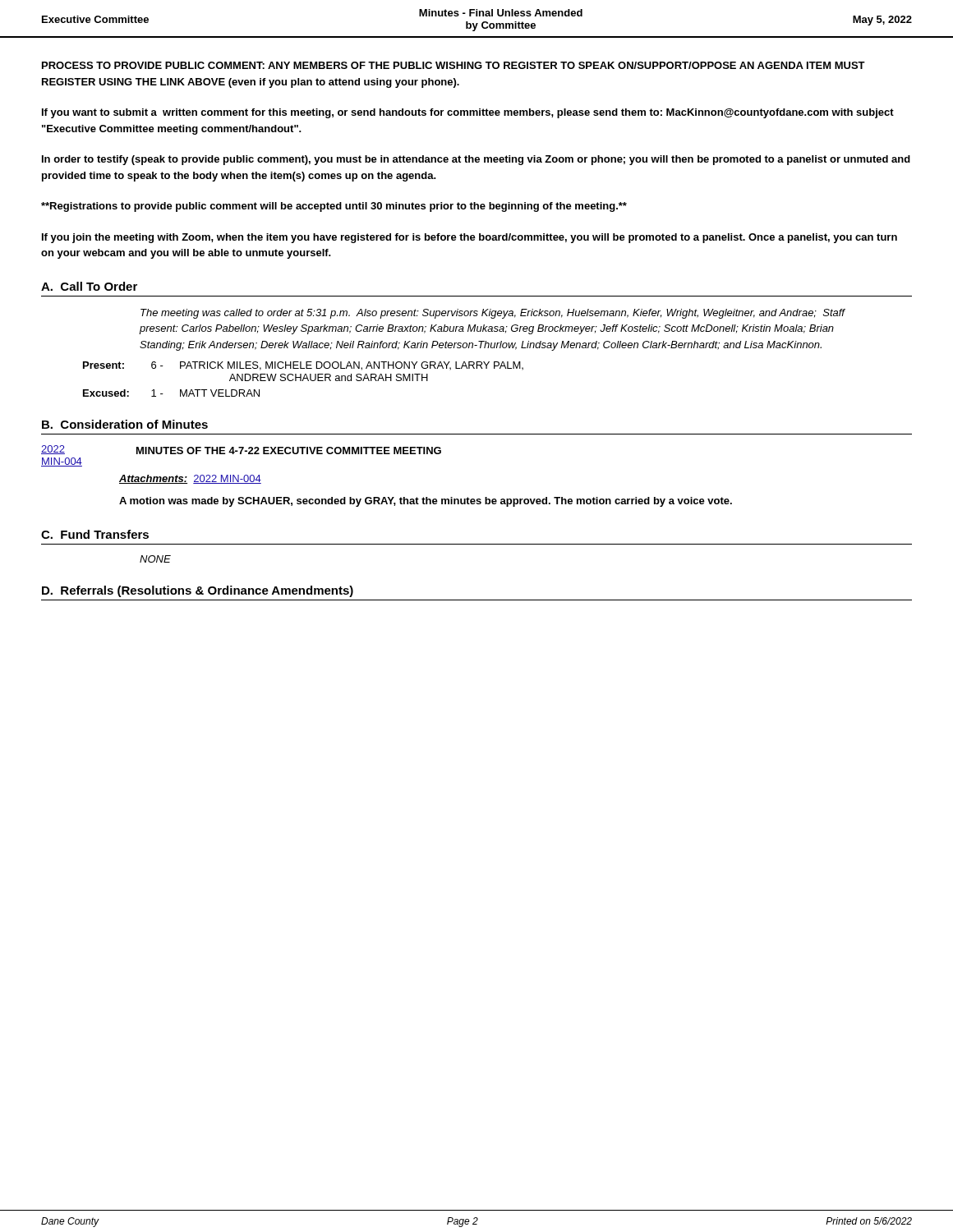Find "A. Call To Order" on this page

click(x=89, y=286)
